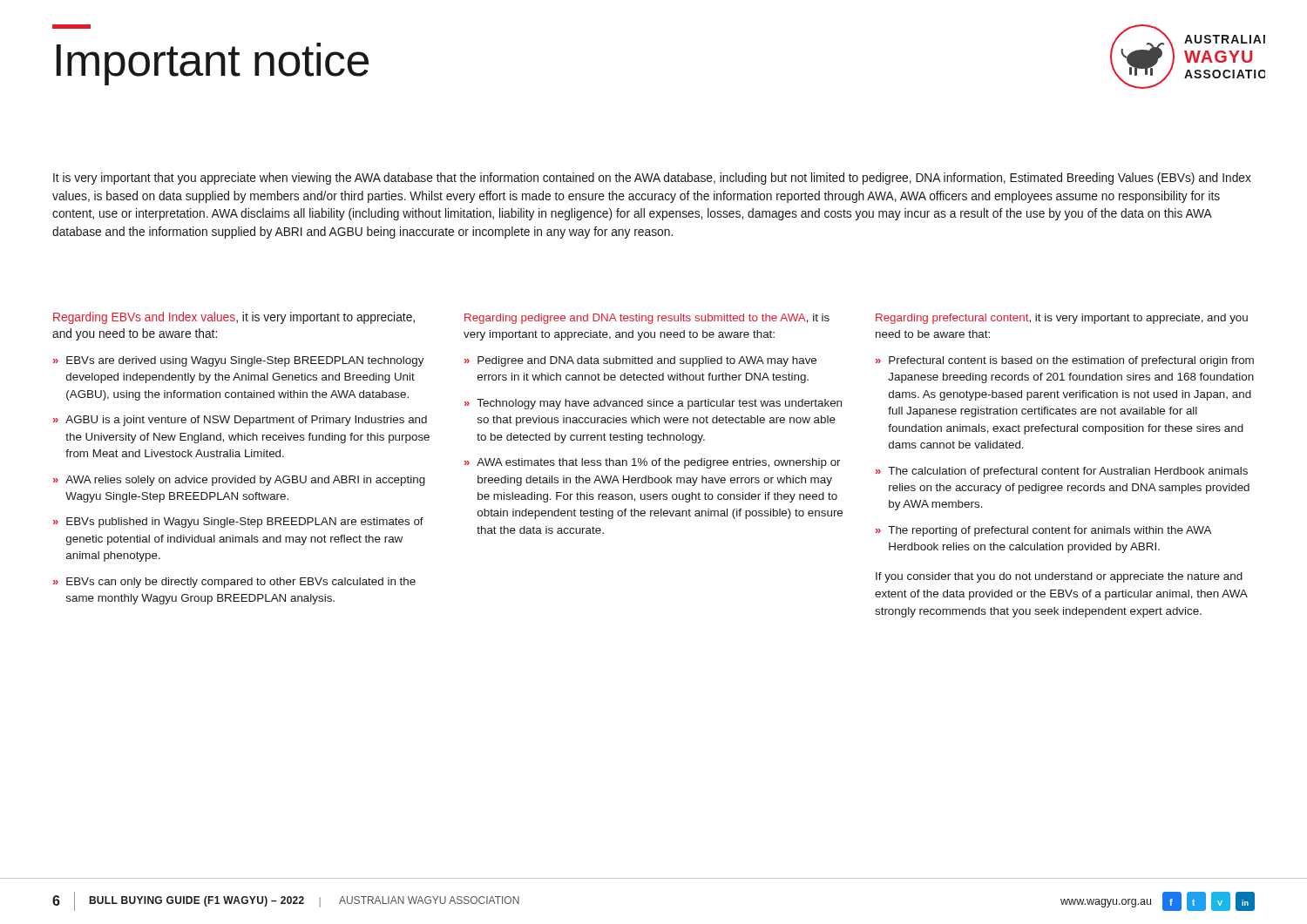Point to the block starting "» Technology may have advanced"
The width and height of the screenshot is (1307, 924).
[654, 420]
